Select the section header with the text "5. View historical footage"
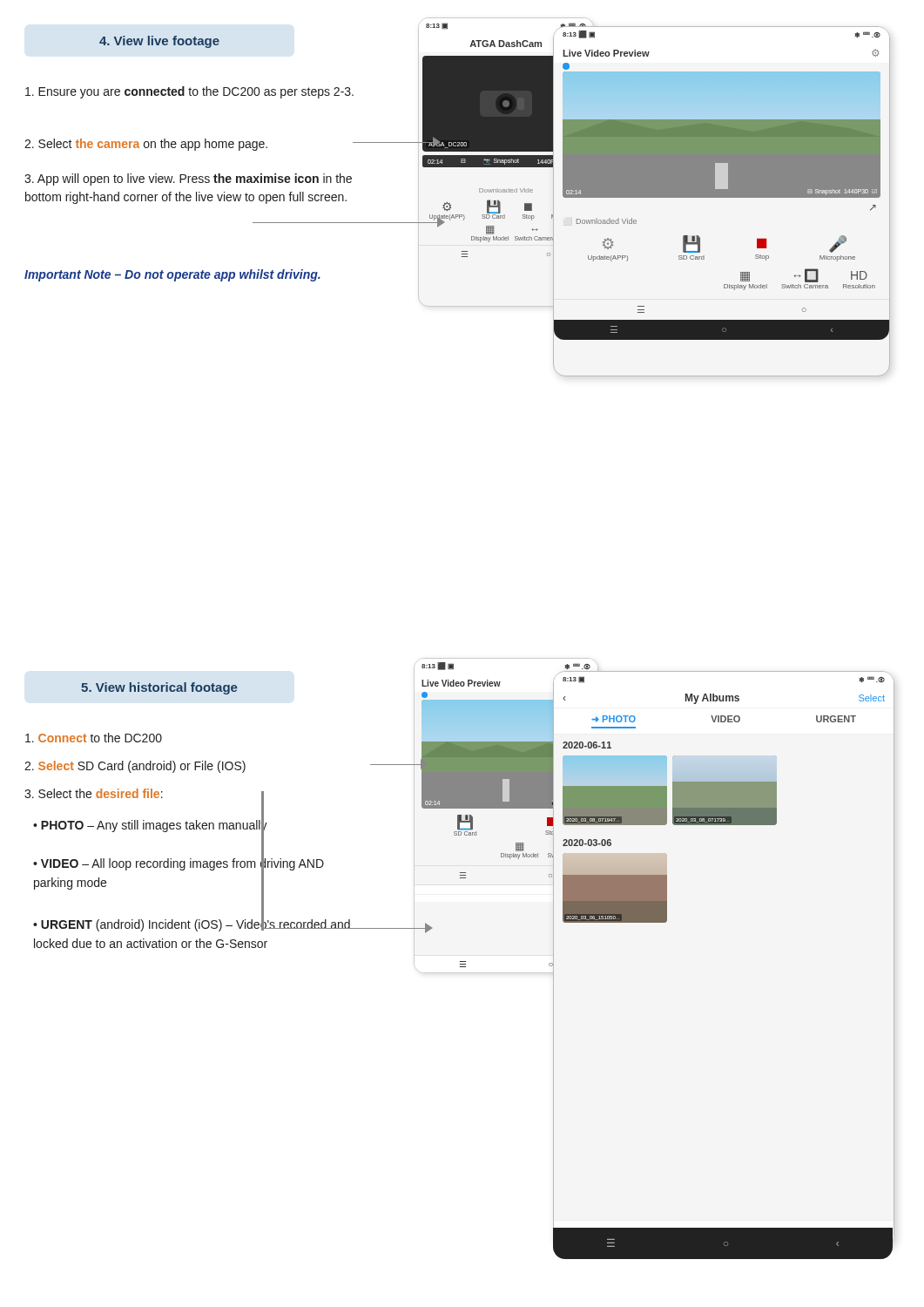 click(159, 687)
